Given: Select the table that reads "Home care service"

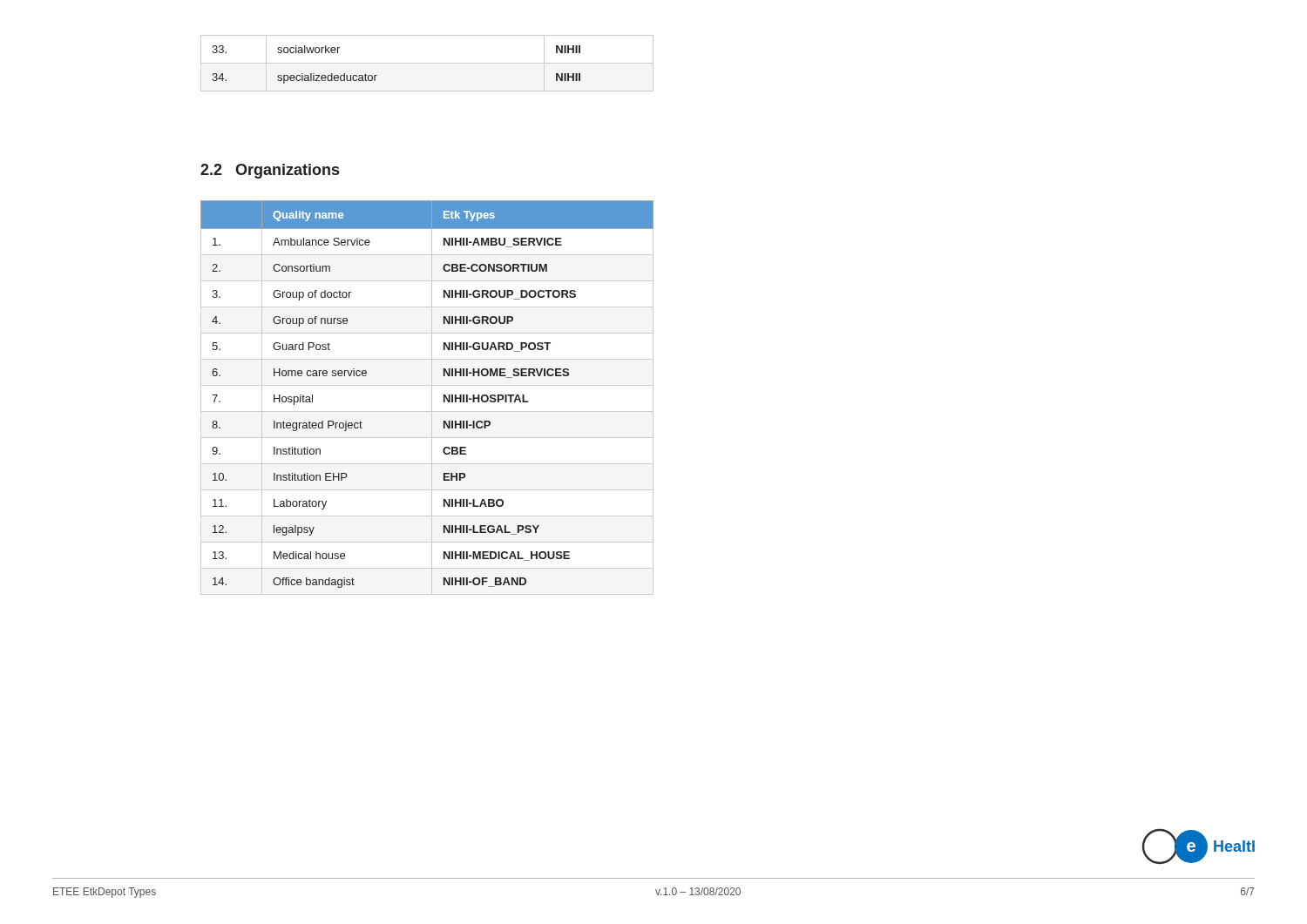Looking at the screenshot, I should pos(654,398).
